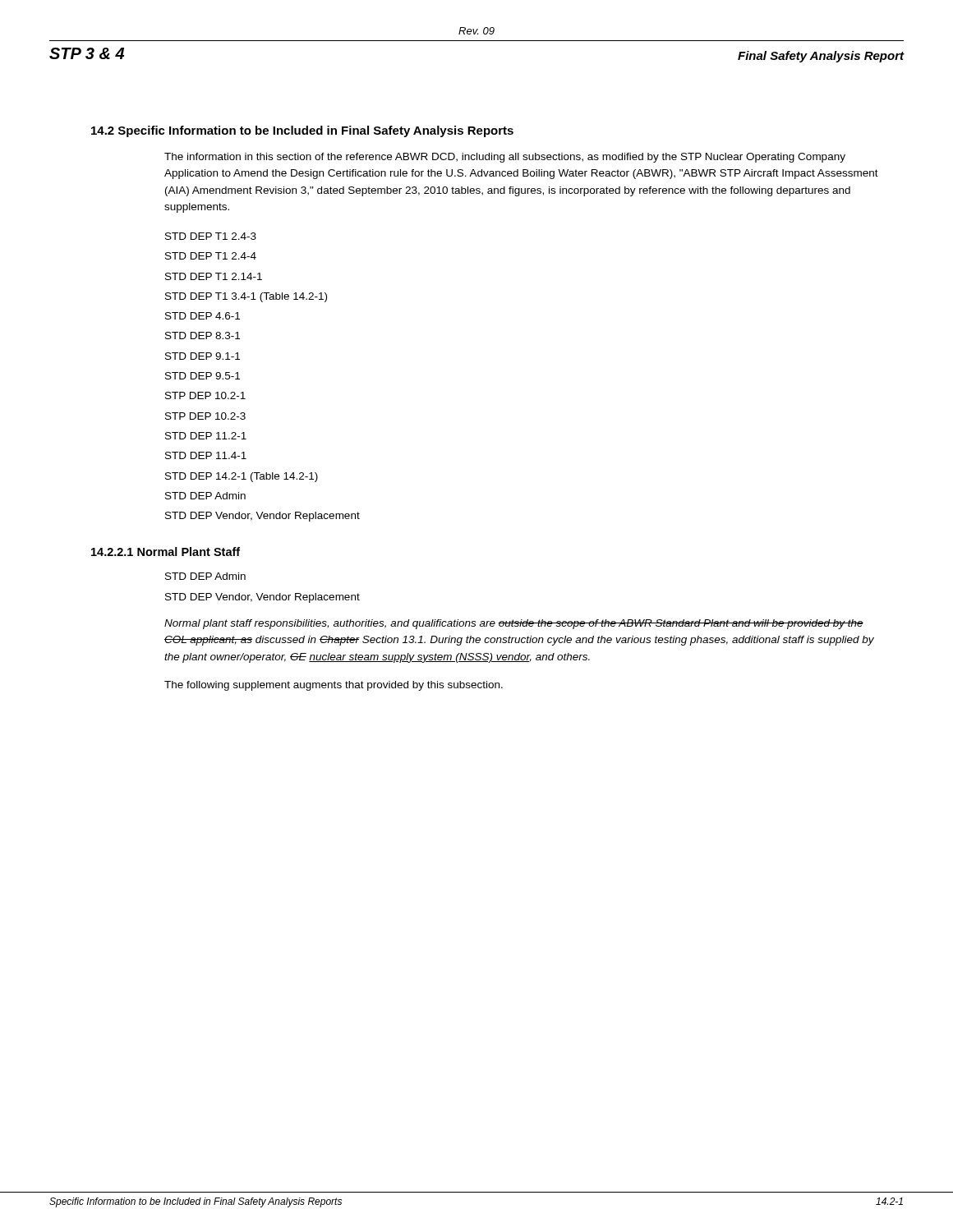Find the list item containing "STP DEP 10.2-1"
Screen dimensions: 1232x953
pyautogui.click(x=205, y=396)
